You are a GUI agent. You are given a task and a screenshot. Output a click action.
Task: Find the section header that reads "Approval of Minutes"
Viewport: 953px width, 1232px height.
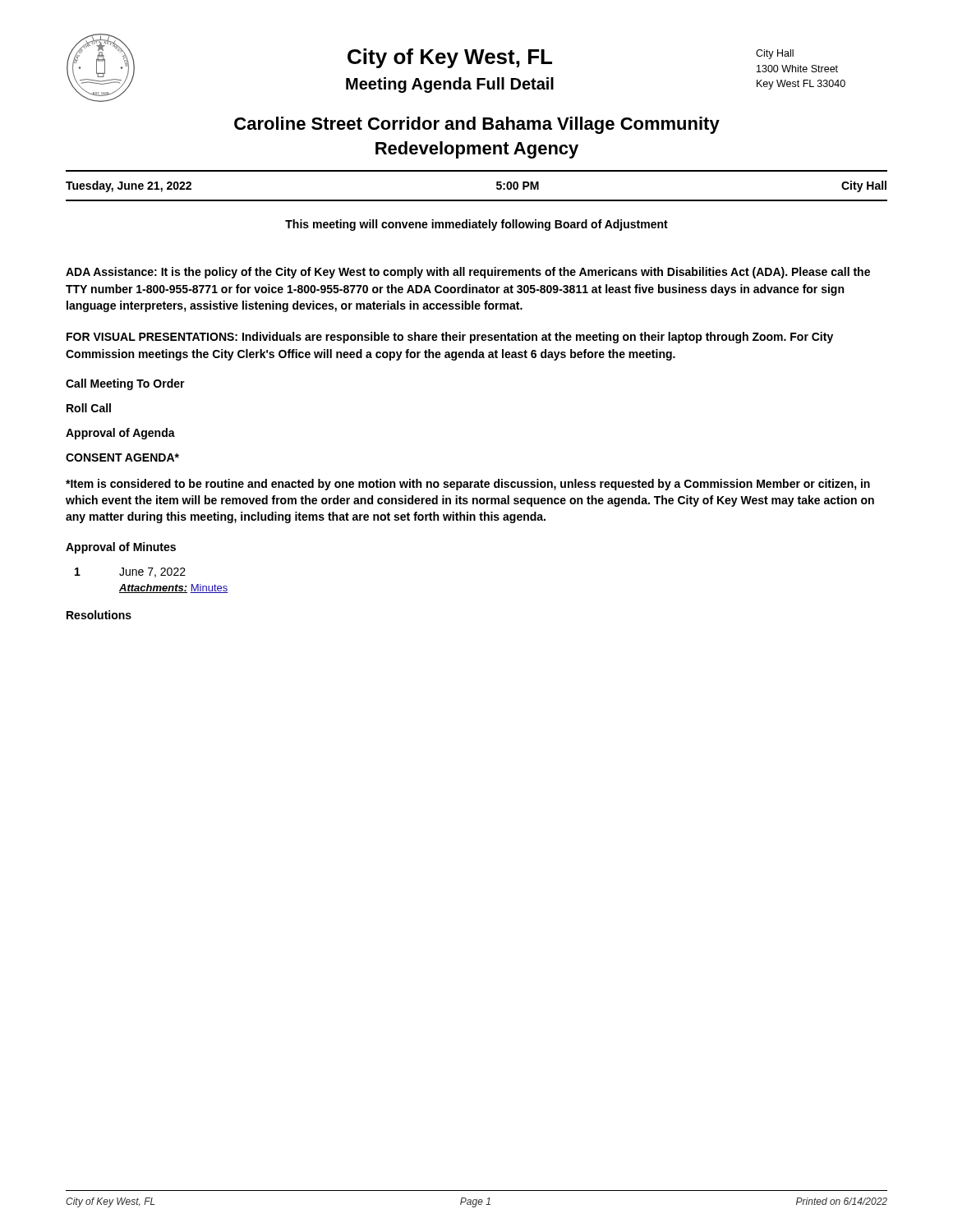121,547
